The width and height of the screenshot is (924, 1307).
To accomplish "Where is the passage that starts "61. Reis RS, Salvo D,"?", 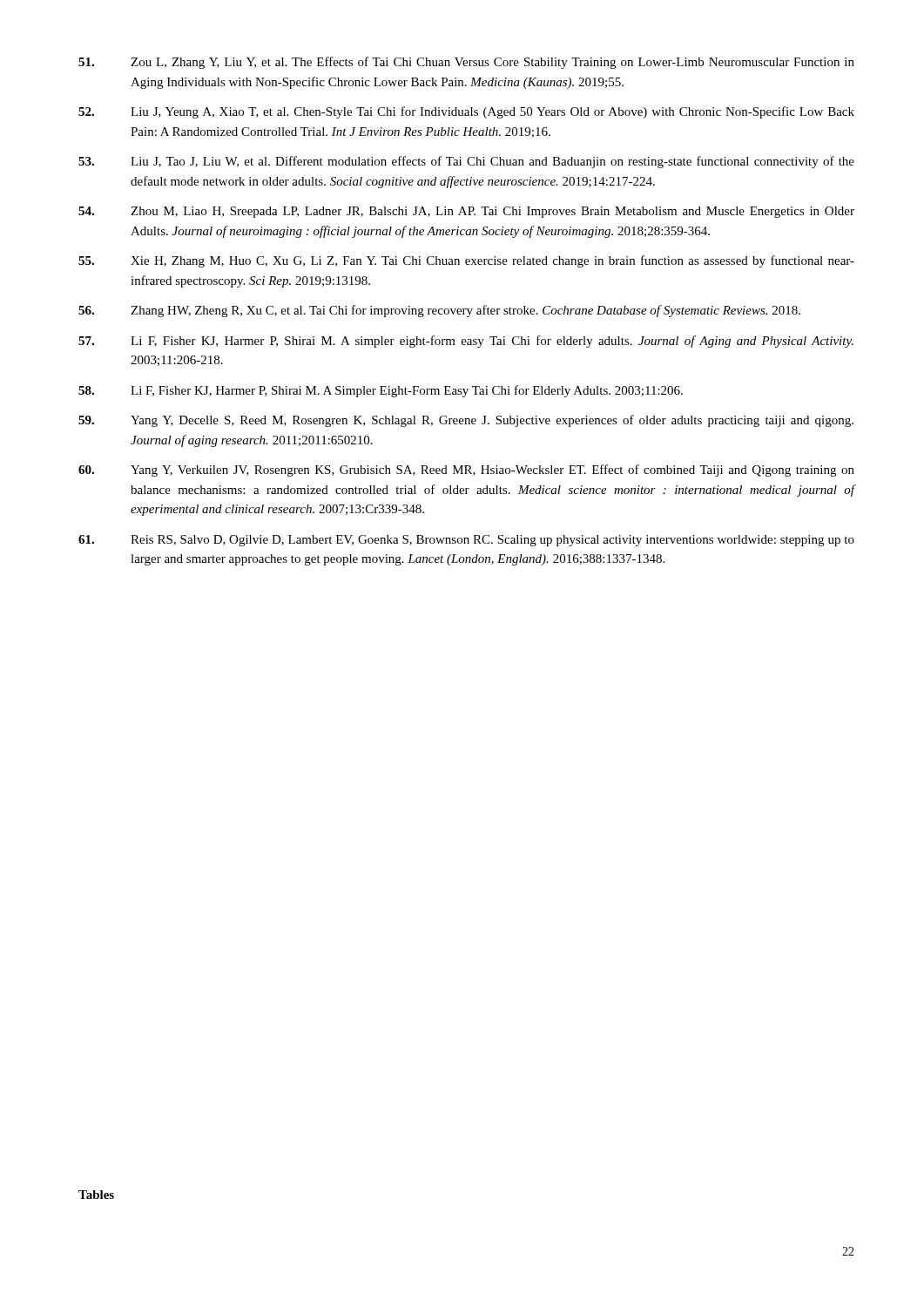I will point(466,549).
